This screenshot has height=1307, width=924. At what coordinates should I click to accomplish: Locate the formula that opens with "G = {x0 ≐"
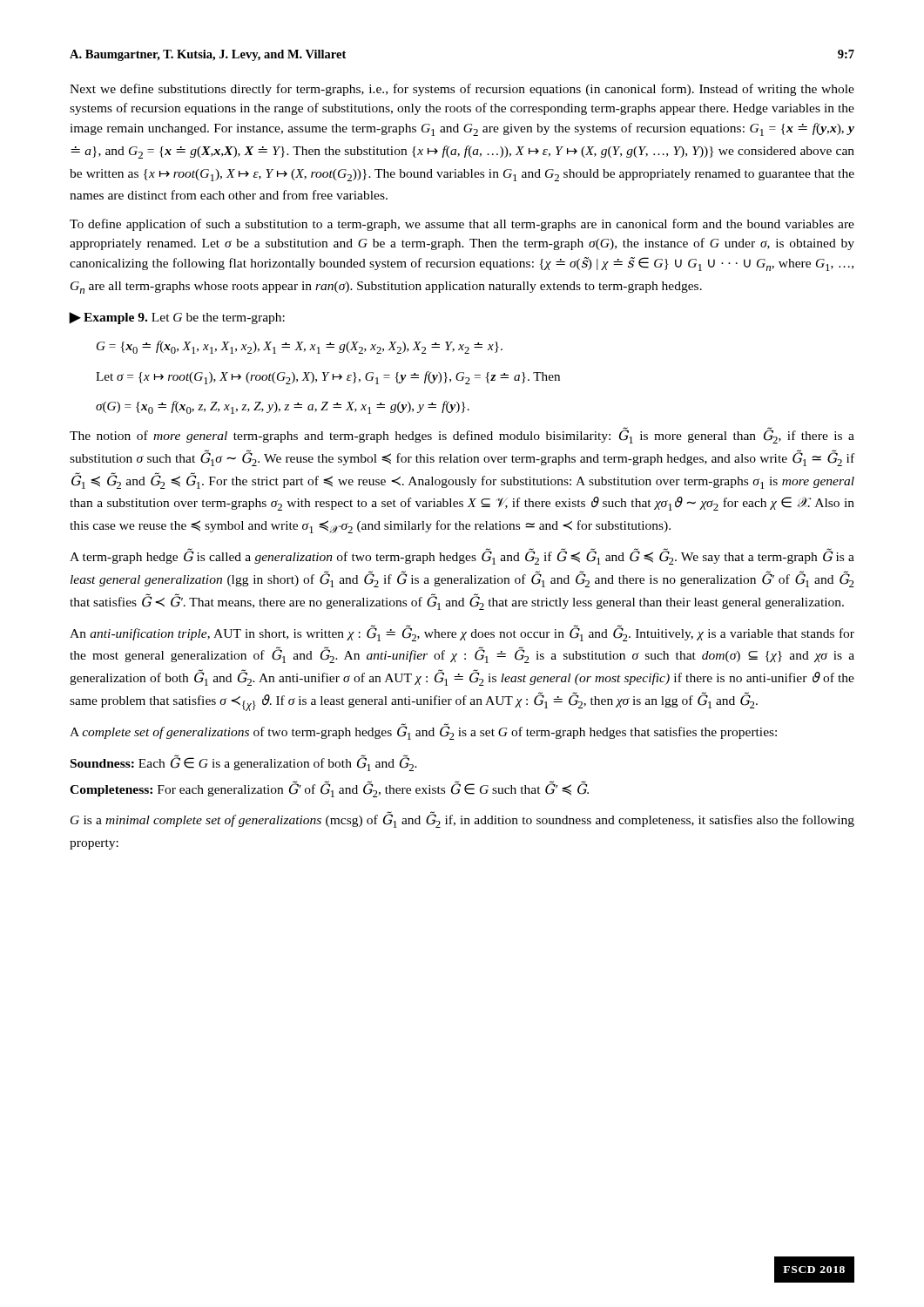(300, 347)
